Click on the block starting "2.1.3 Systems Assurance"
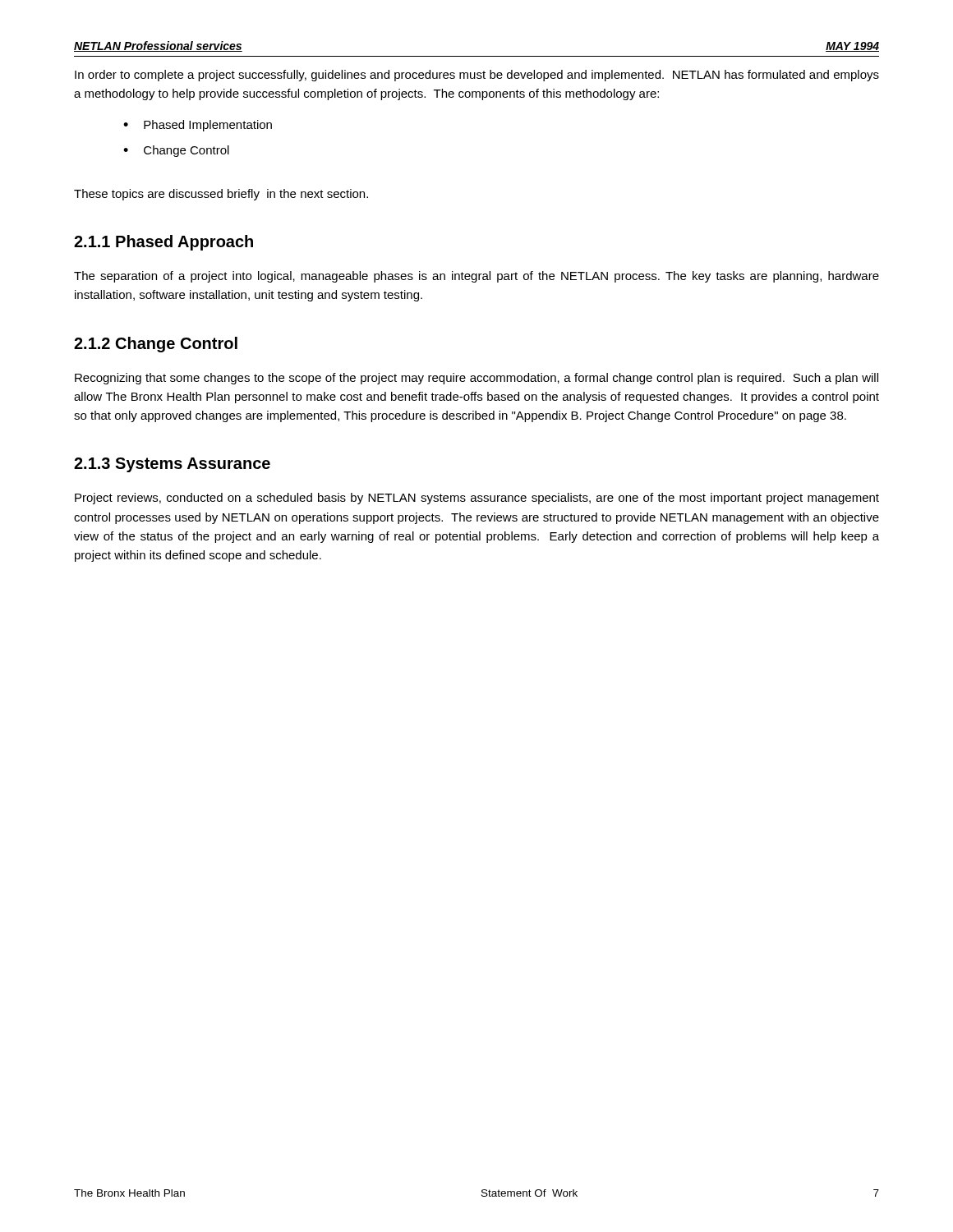The image size is (953, 1232). [172, 464]
